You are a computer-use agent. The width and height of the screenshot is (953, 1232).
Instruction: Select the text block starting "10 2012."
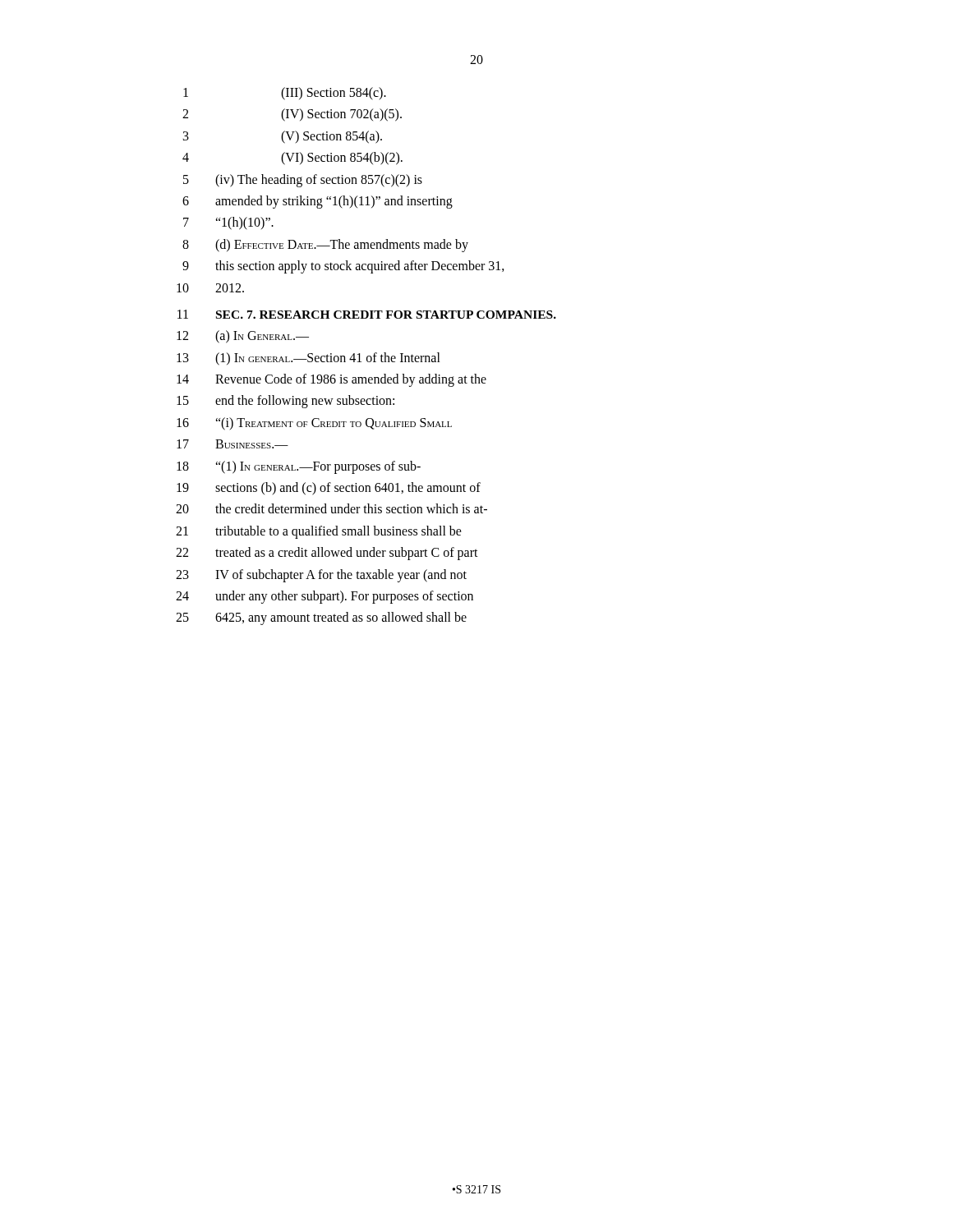coord(231,288)
